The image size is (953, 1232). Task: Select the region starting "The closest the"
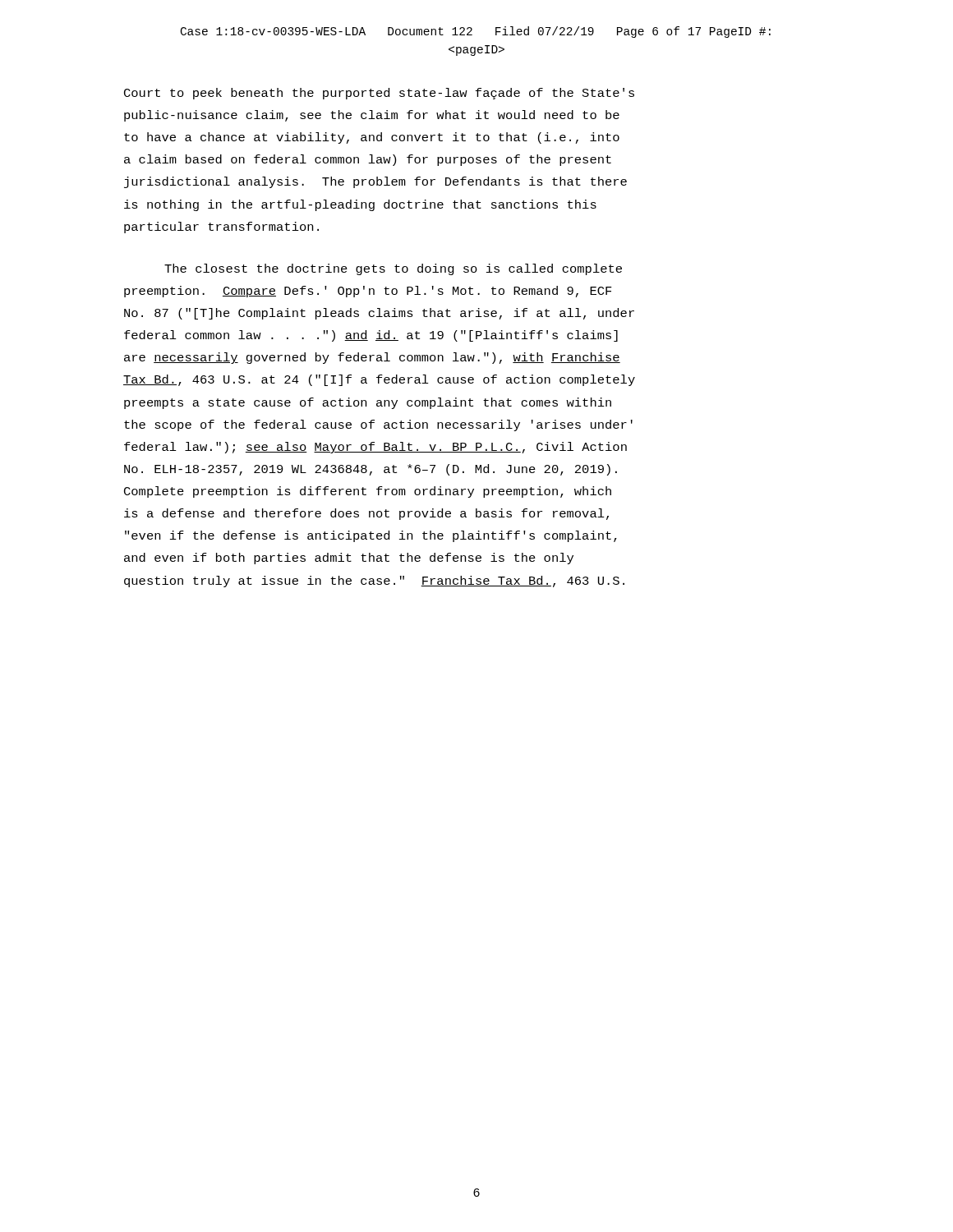[476, 426]
